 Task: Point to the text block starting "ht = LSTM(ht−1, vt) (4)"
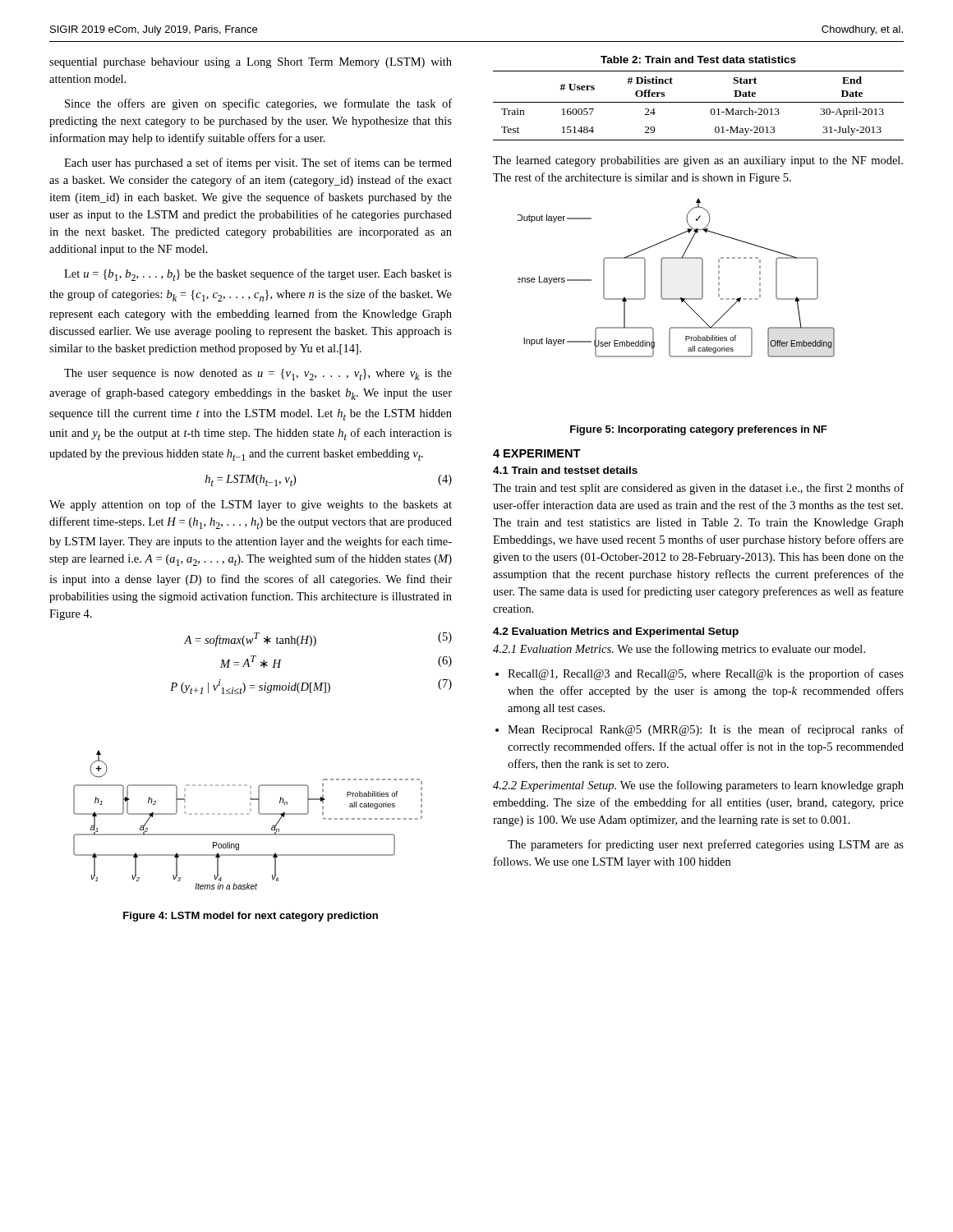click(249, 480)
